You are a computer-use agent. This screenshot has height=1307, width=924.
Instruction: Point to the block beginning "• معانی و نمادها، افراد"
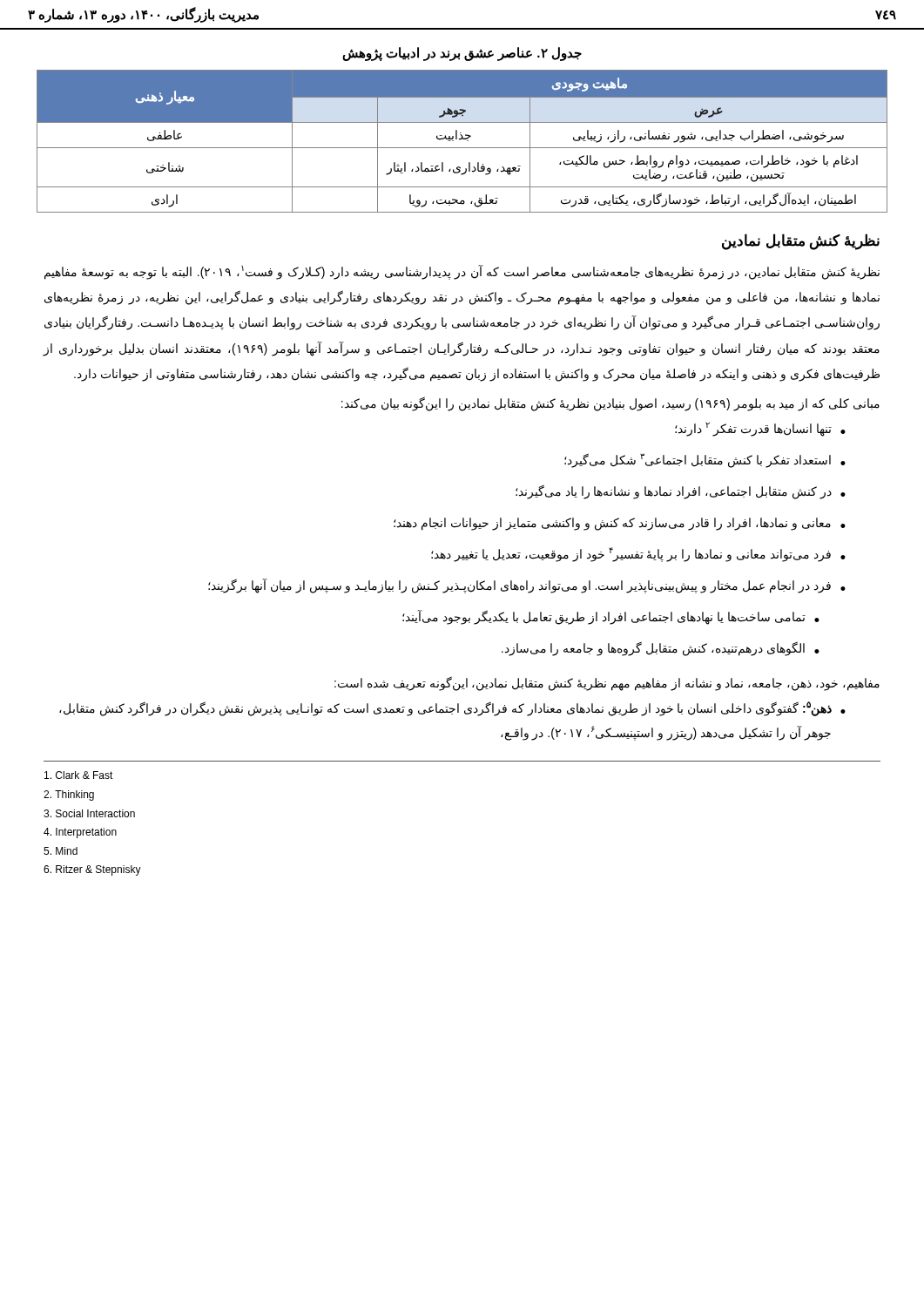(619, 526)
